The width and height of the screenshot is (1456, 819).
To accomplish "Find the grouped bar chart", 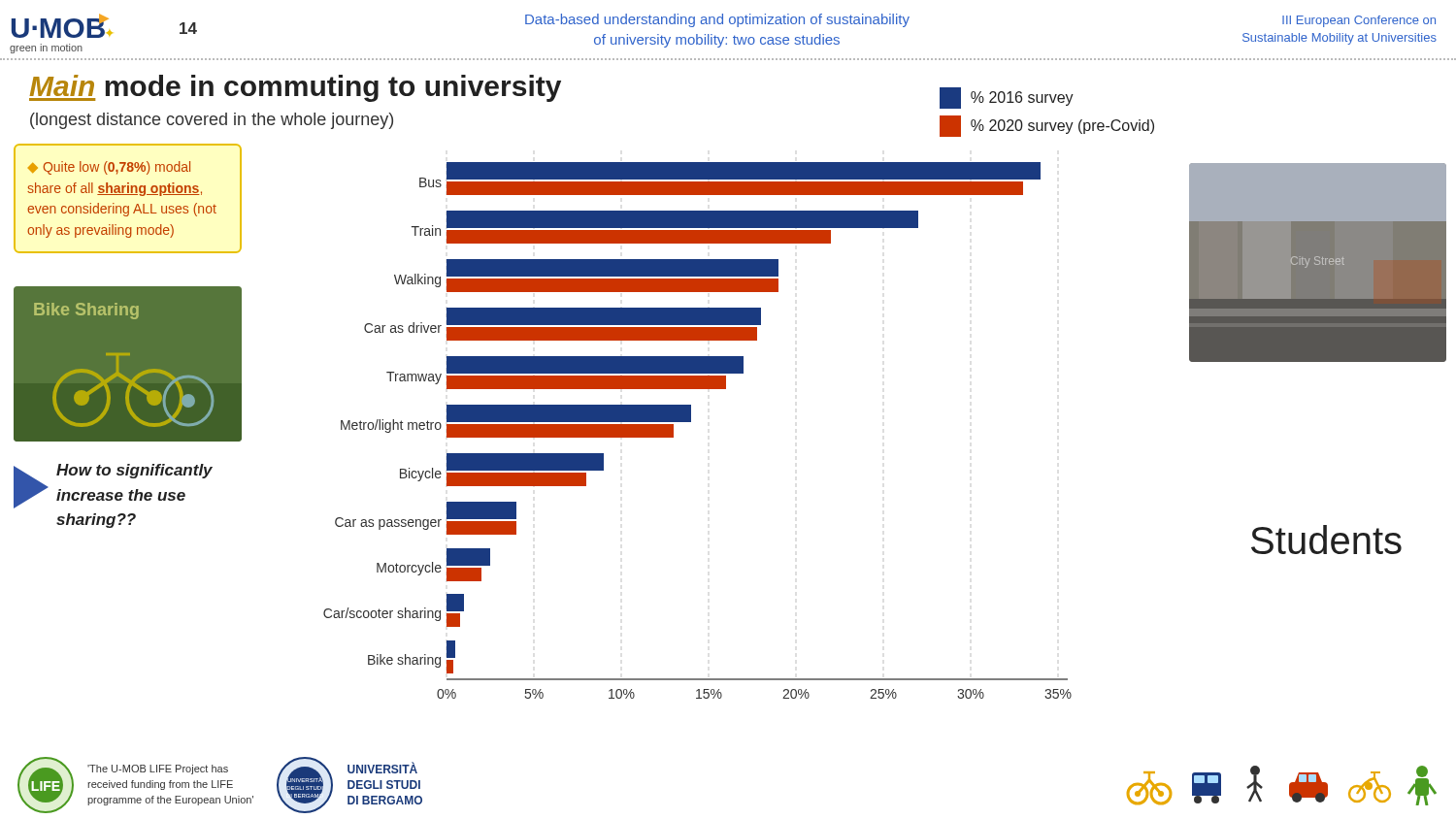I will click(x=675, y=427).
